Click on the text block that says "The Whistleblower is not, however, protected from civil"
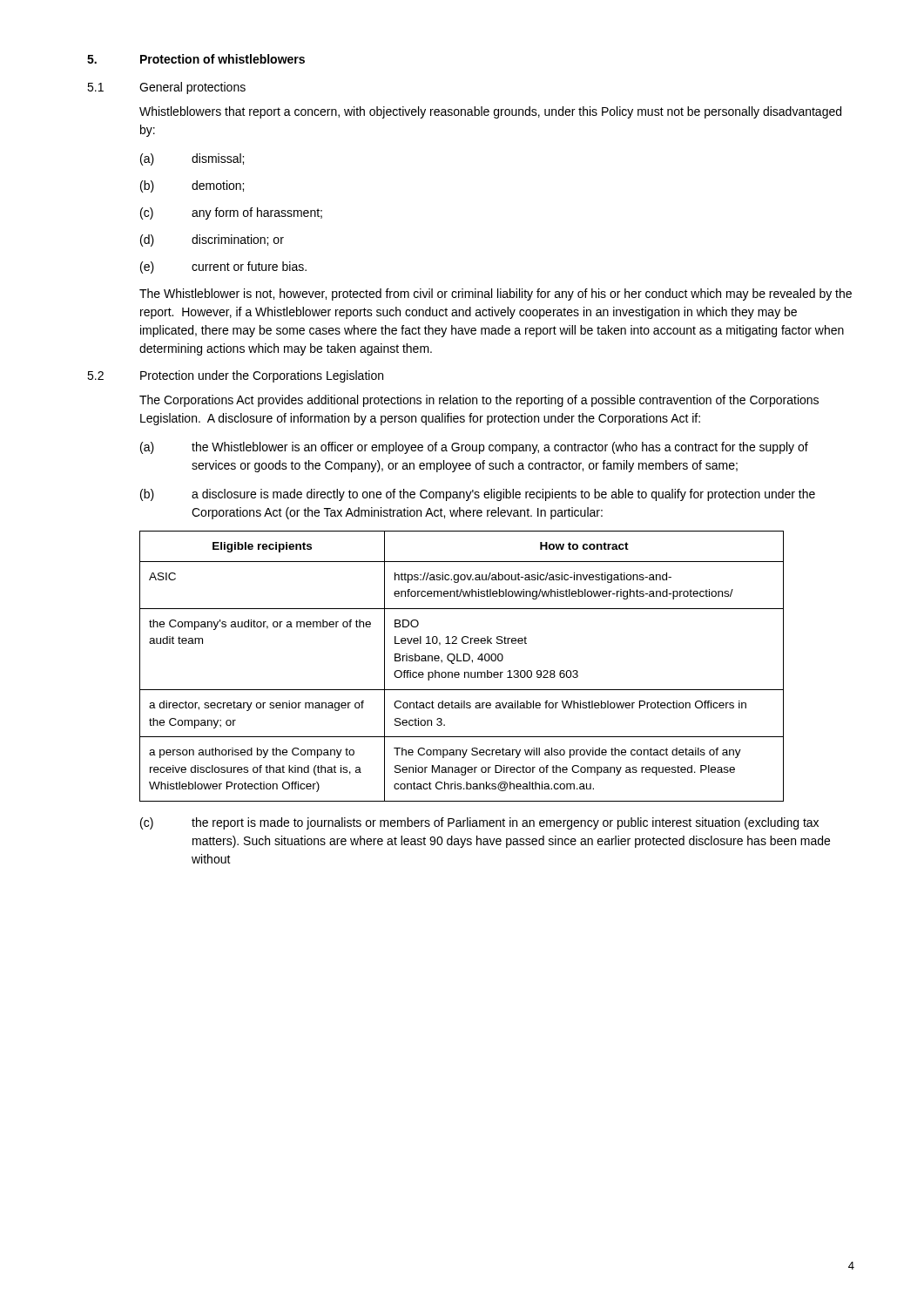The width and height of the screenshot is (924, 1307). click(x=496, y=321)
